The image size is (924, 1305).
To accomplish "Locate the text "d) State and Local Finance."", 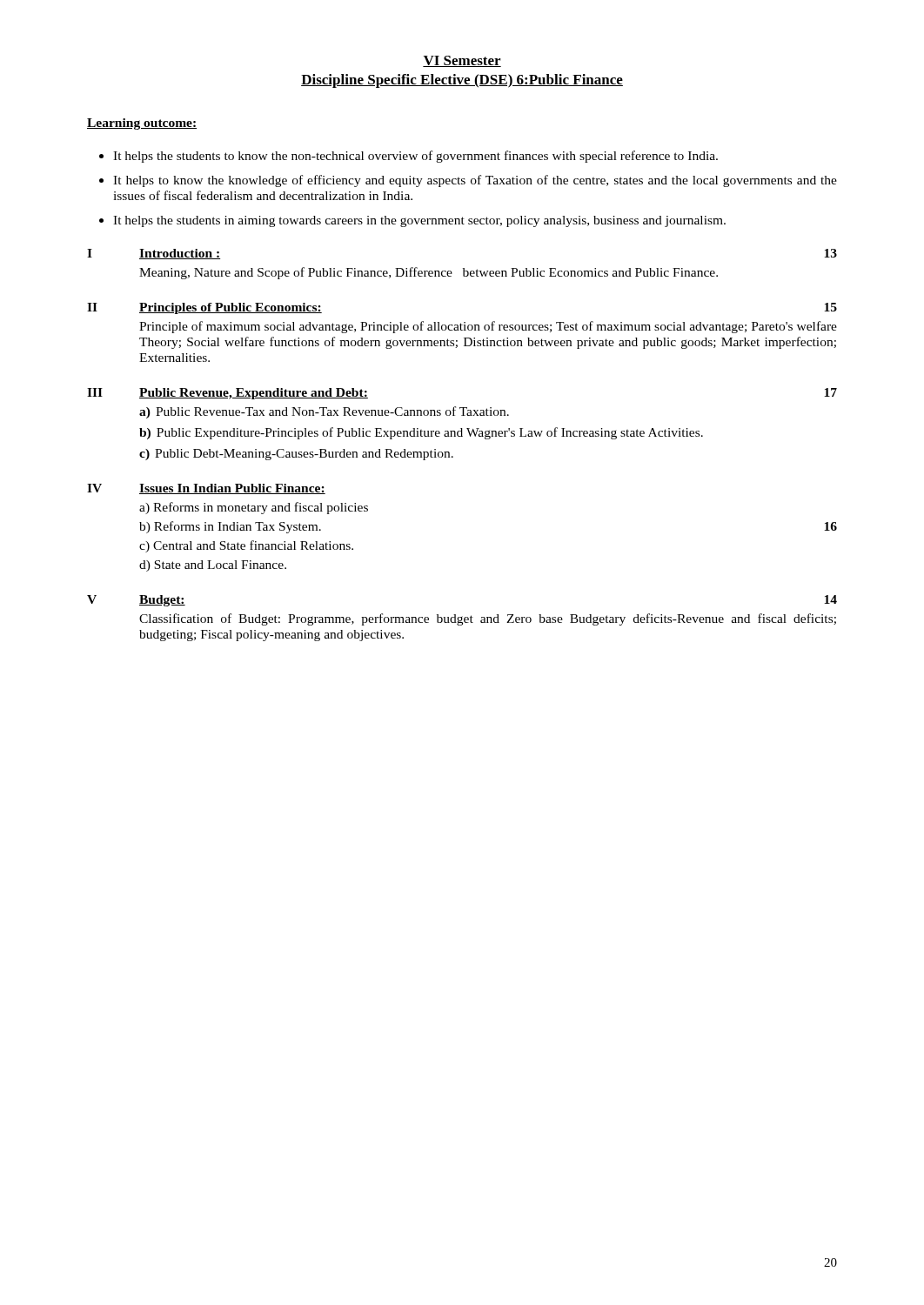I will pos(213,564).
